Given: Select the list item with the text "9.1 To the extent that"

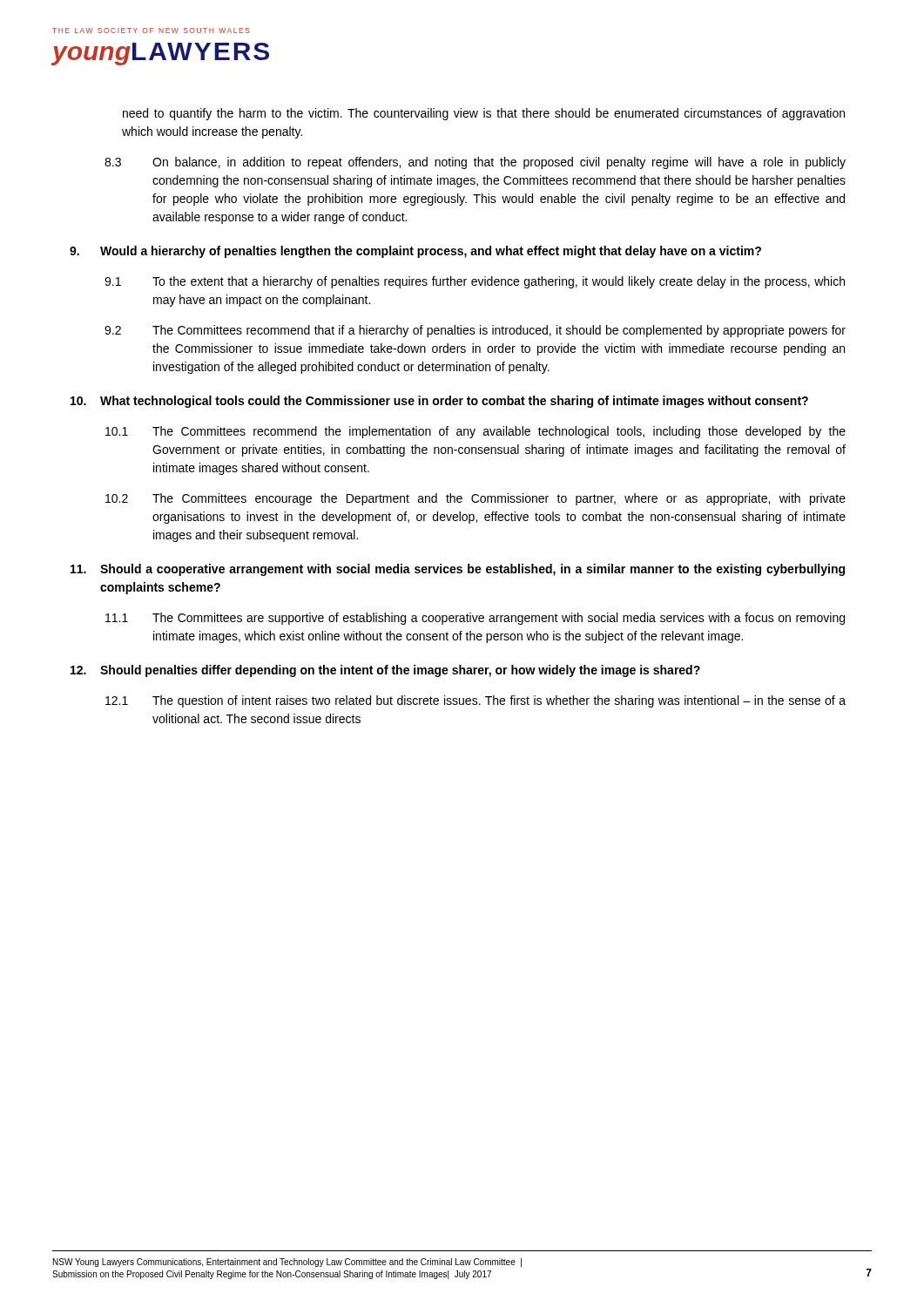Looking at the screenshot, I should (475, 291).
